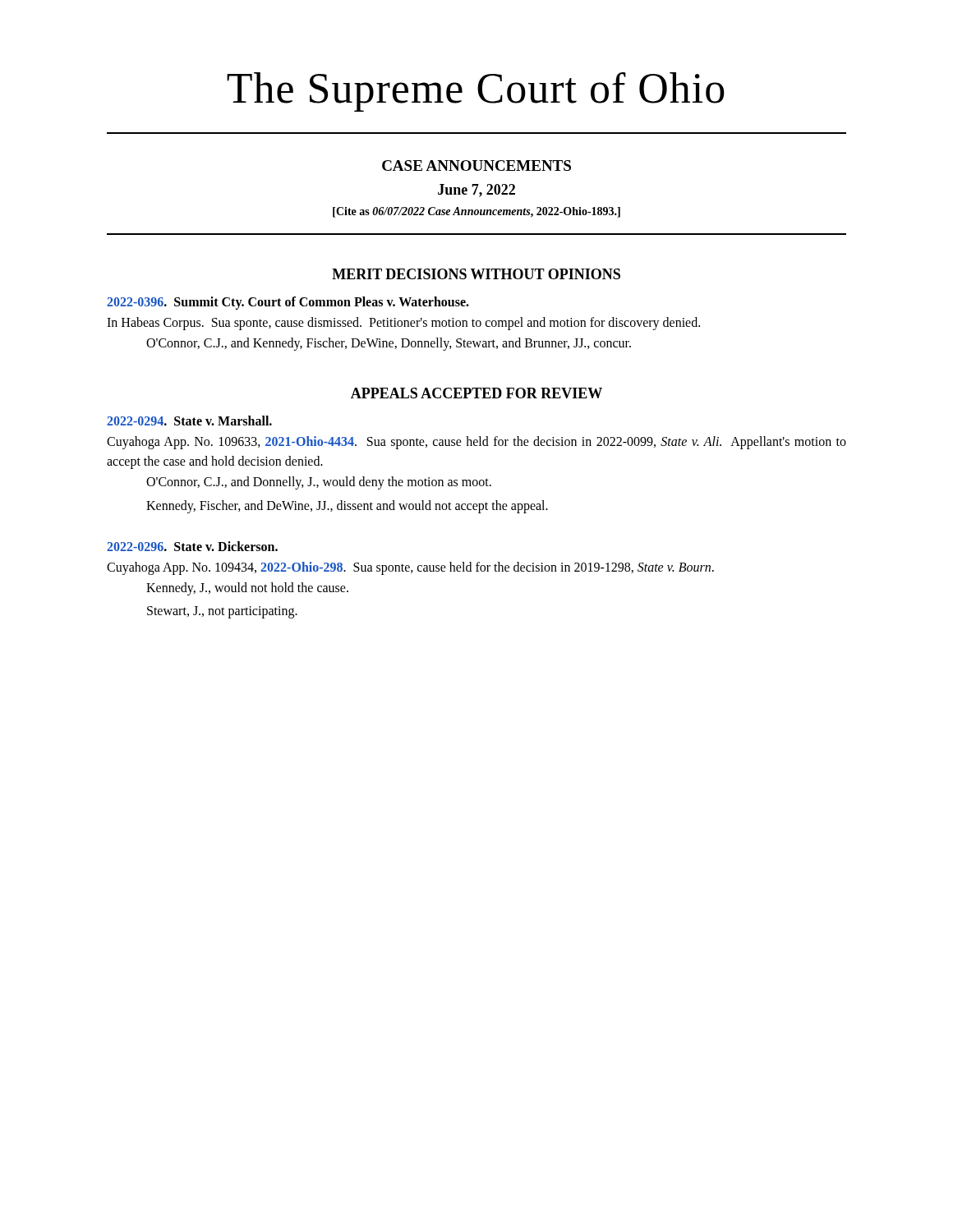Screen dimensions: 1232x953
Task: Locate the text block with the text "2022-0294. State v. Marshall. Cuyahoga App. No. 109633,"
Action: 189,421
